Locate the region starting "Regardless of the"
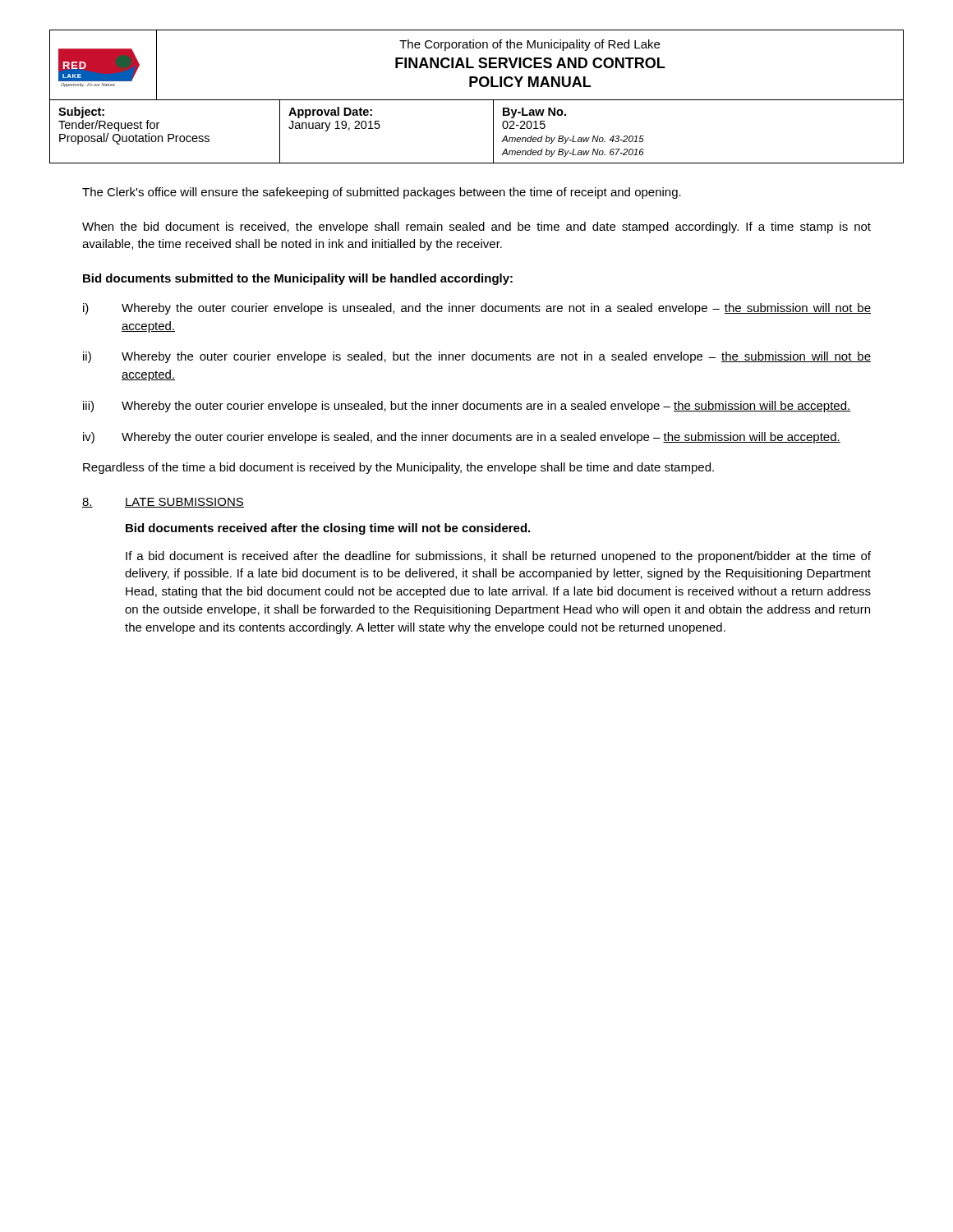 point(398,467)
